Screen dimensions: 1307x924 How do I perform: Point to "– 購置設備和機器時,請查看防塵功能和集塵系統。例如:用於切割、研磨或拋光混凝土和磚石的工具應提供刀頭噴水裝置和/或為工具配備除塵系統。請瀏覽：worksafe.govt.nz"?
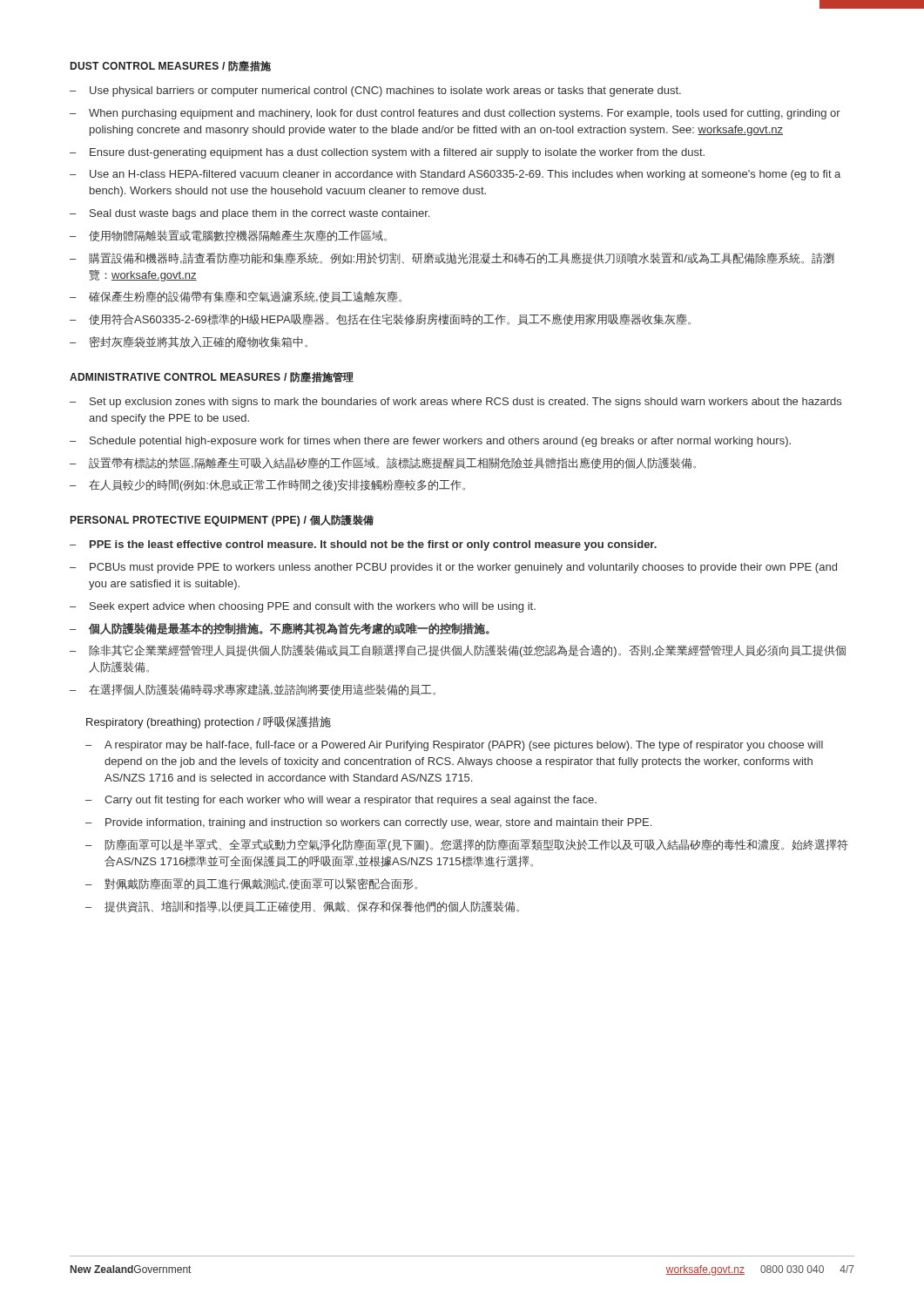462,267
